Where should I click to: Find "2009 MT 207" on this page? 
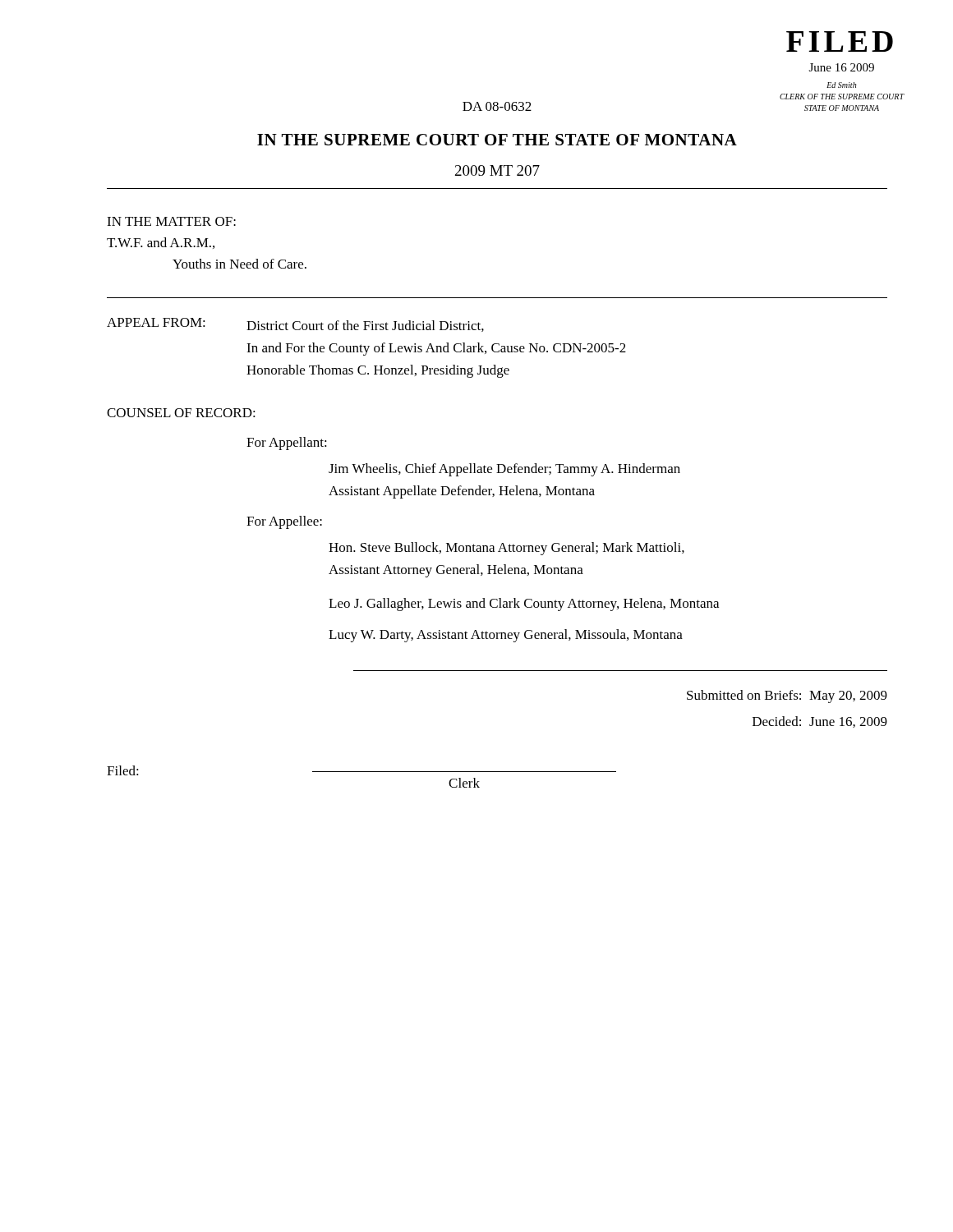click(497, 170)
